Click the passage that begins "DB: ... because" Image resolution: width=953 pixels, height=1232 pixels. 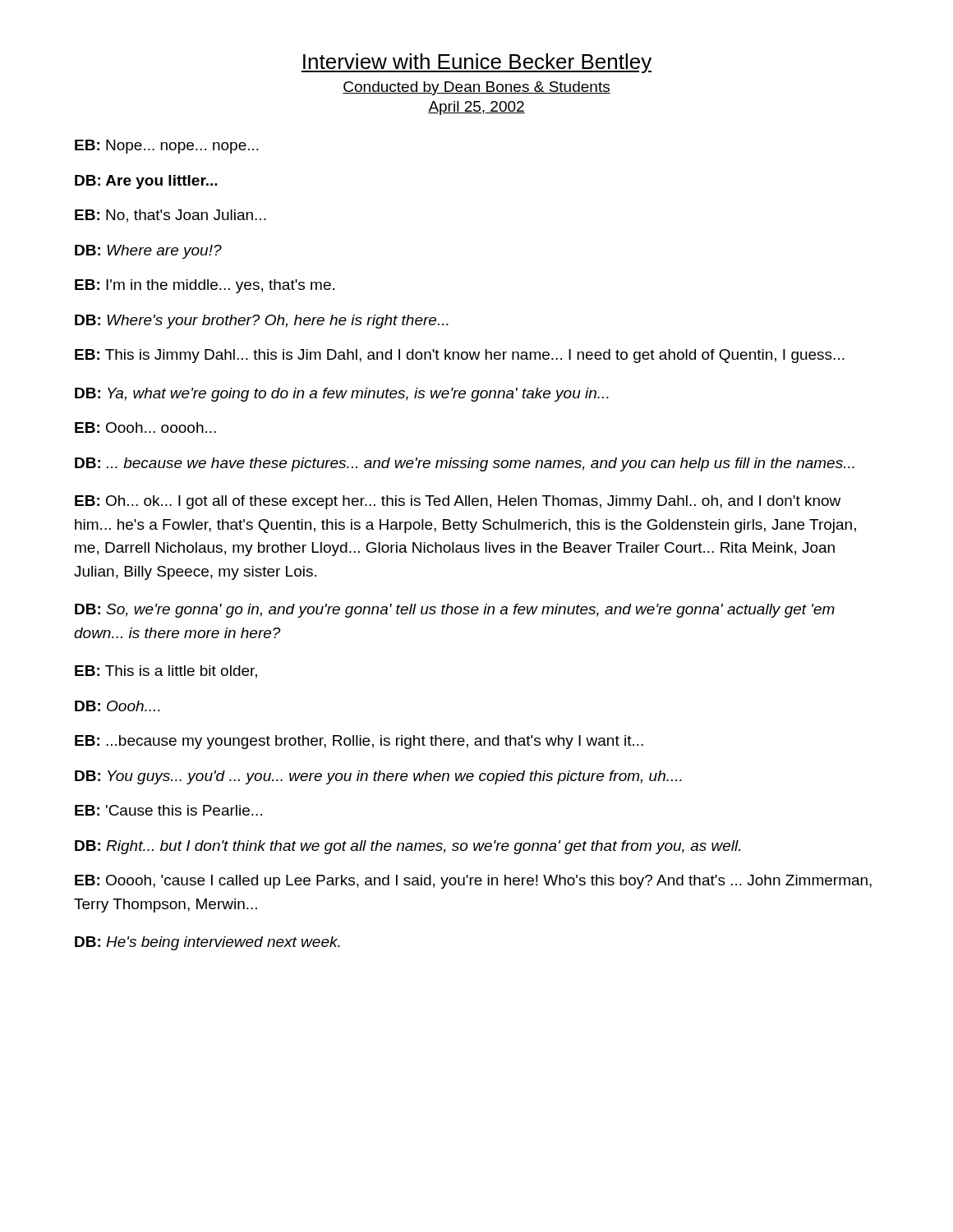[x=465, y=462]
